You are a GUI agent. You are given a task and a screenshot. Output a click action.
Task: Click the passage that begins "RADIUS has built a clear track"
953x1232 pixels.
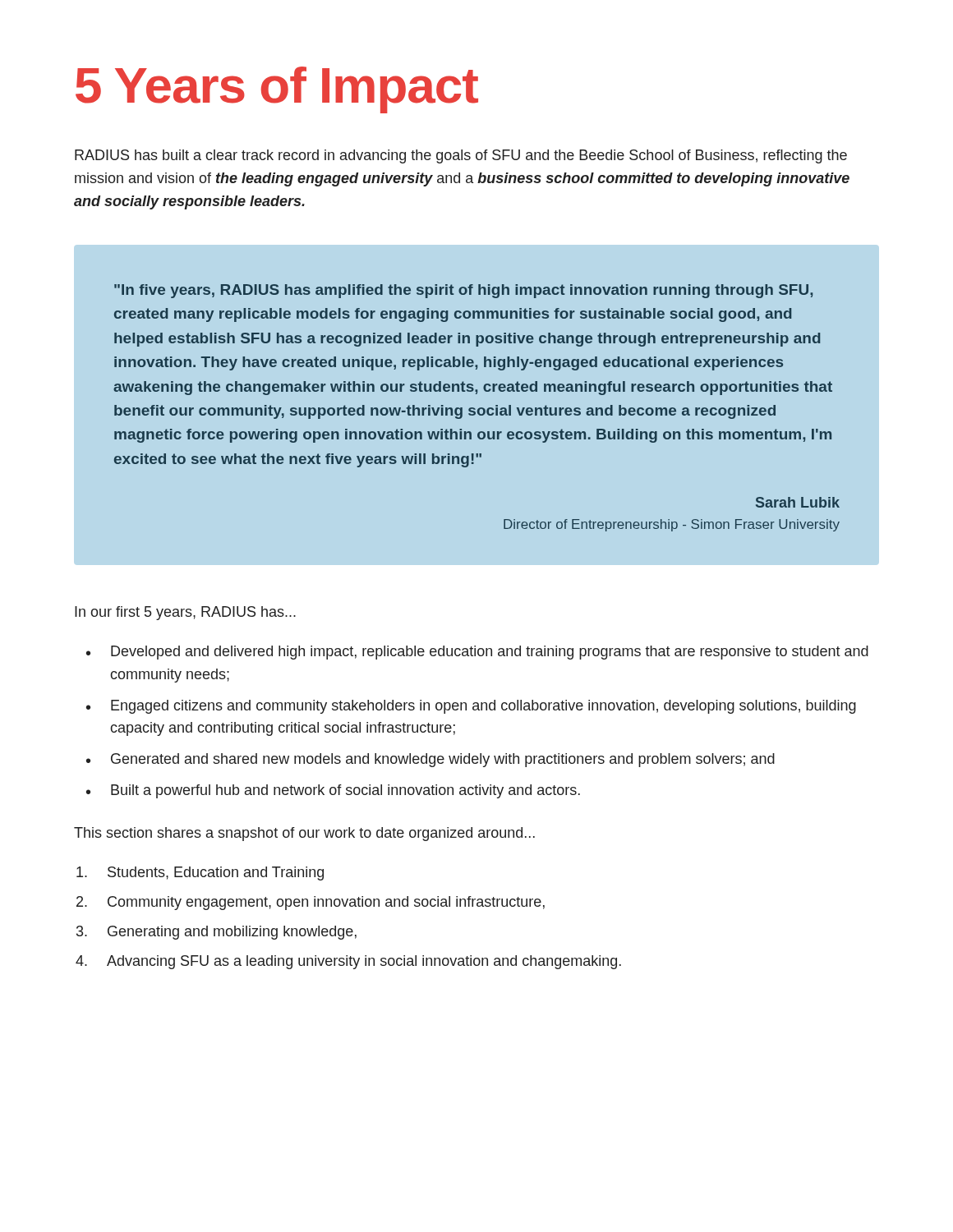[476, 179]
